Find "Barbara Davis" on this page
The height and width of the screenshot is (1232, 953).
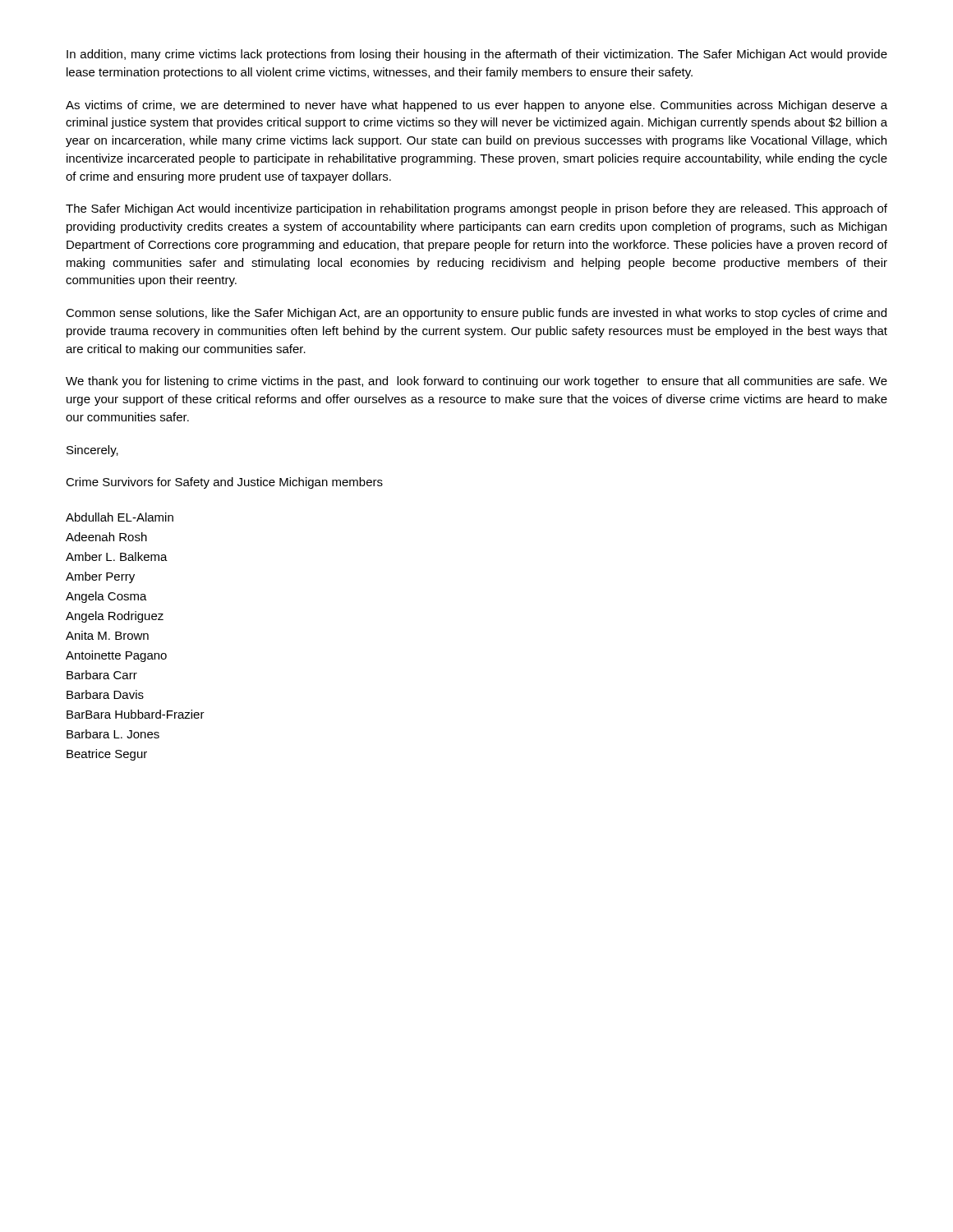pyautogui.click(x=105, y=694)
